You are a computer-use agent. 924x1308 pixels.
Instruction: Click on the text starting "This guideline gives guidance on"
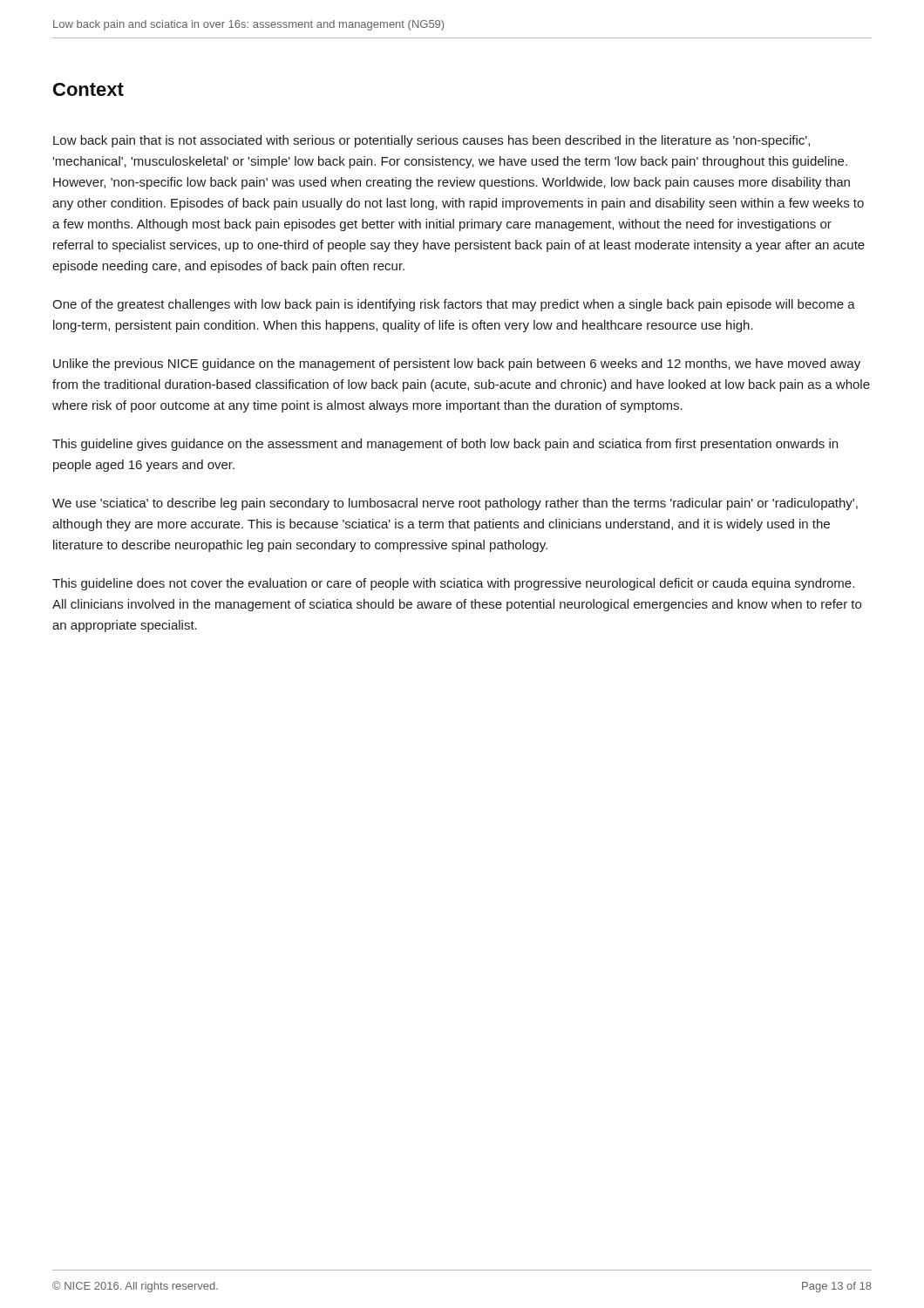[462, 454]
